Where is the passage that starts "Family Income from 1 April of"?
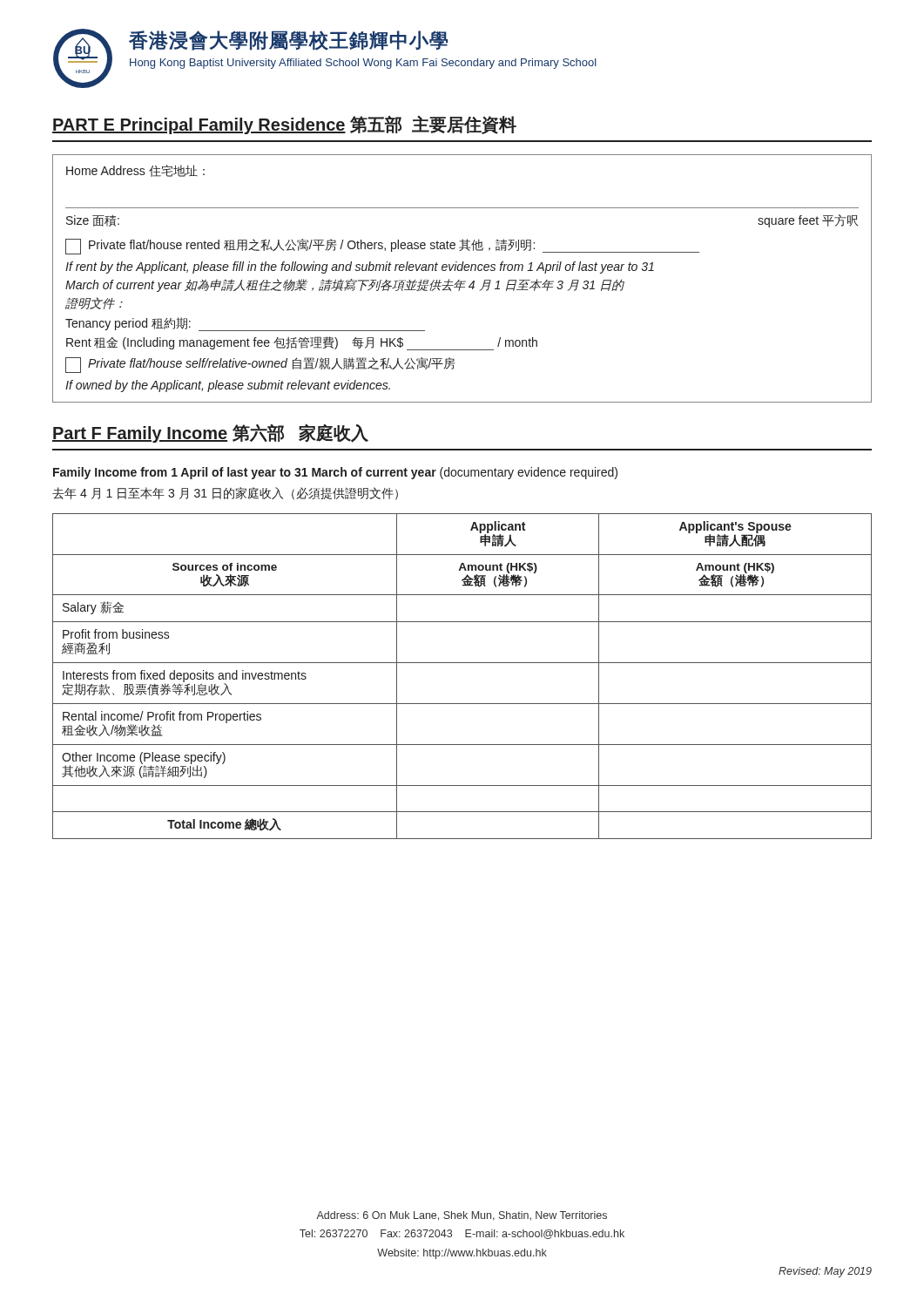924x1307 pixels. pos(335,483)
